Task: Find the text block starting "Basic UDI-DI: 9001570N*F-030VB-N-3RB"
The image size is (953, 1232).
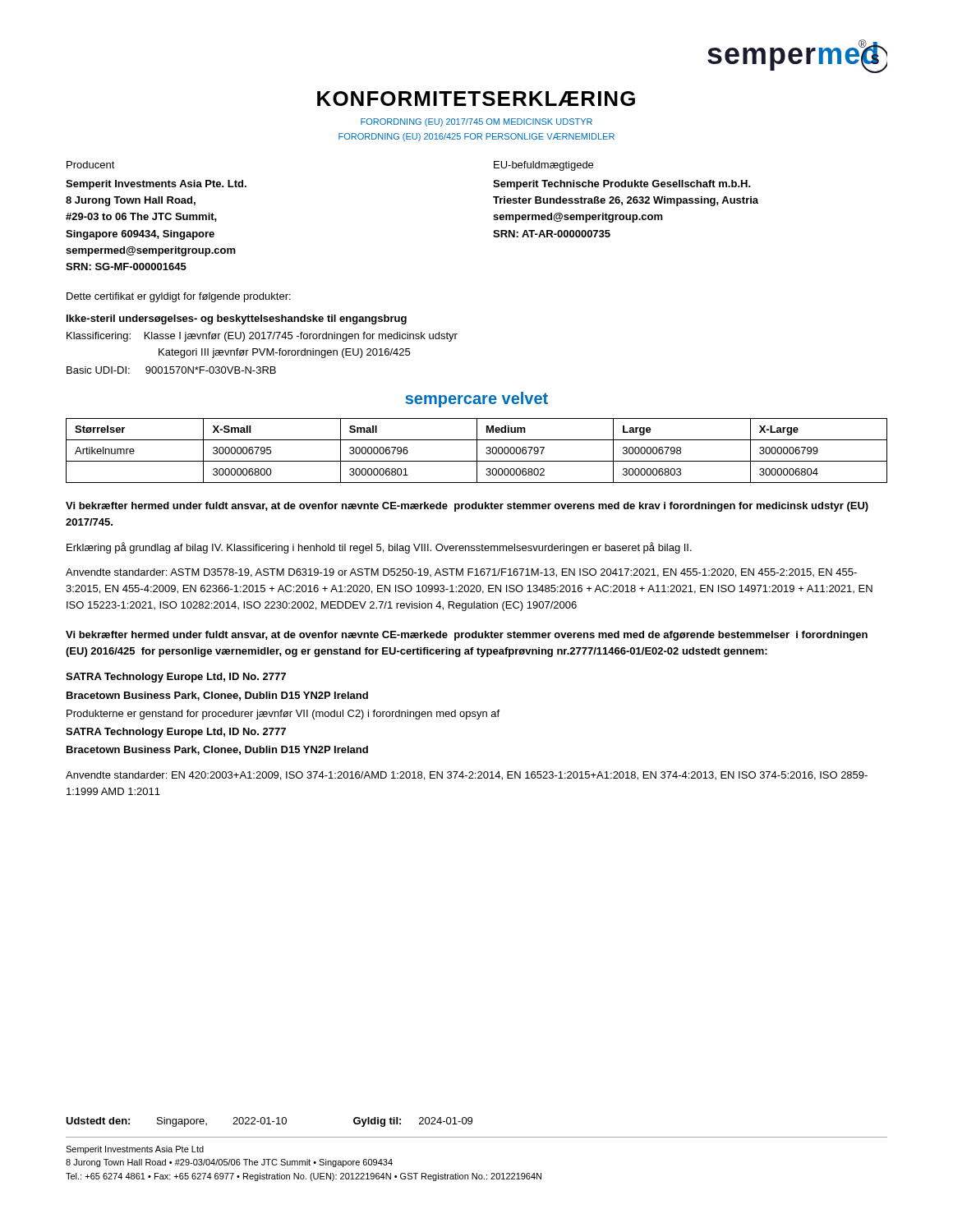Action: pos(171,370)
